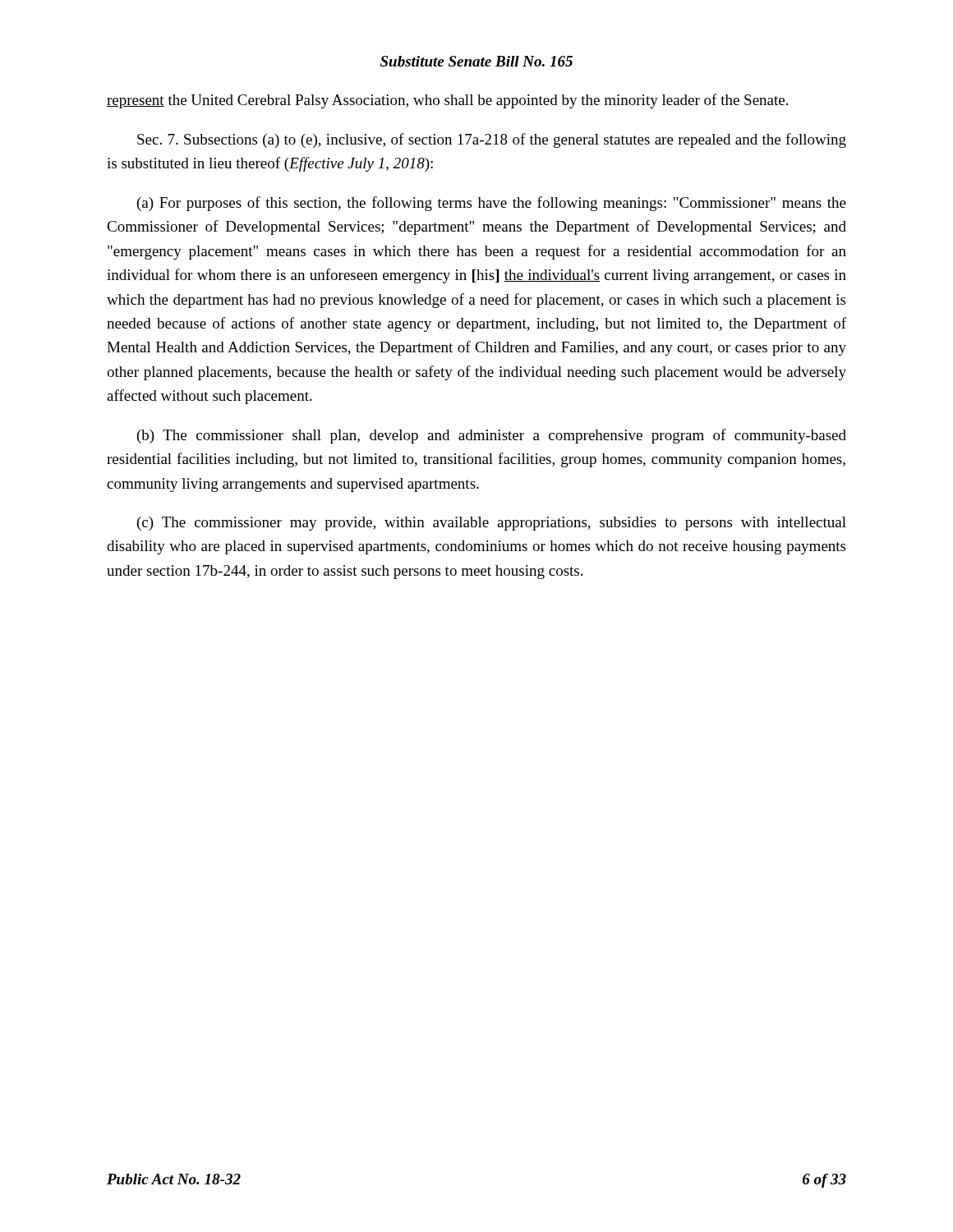The width and height of the screenshot is (953, 1232).
Task: Locate the block of text that opens with "(a) For purposes of this section,"
Action: pos(476,299)
